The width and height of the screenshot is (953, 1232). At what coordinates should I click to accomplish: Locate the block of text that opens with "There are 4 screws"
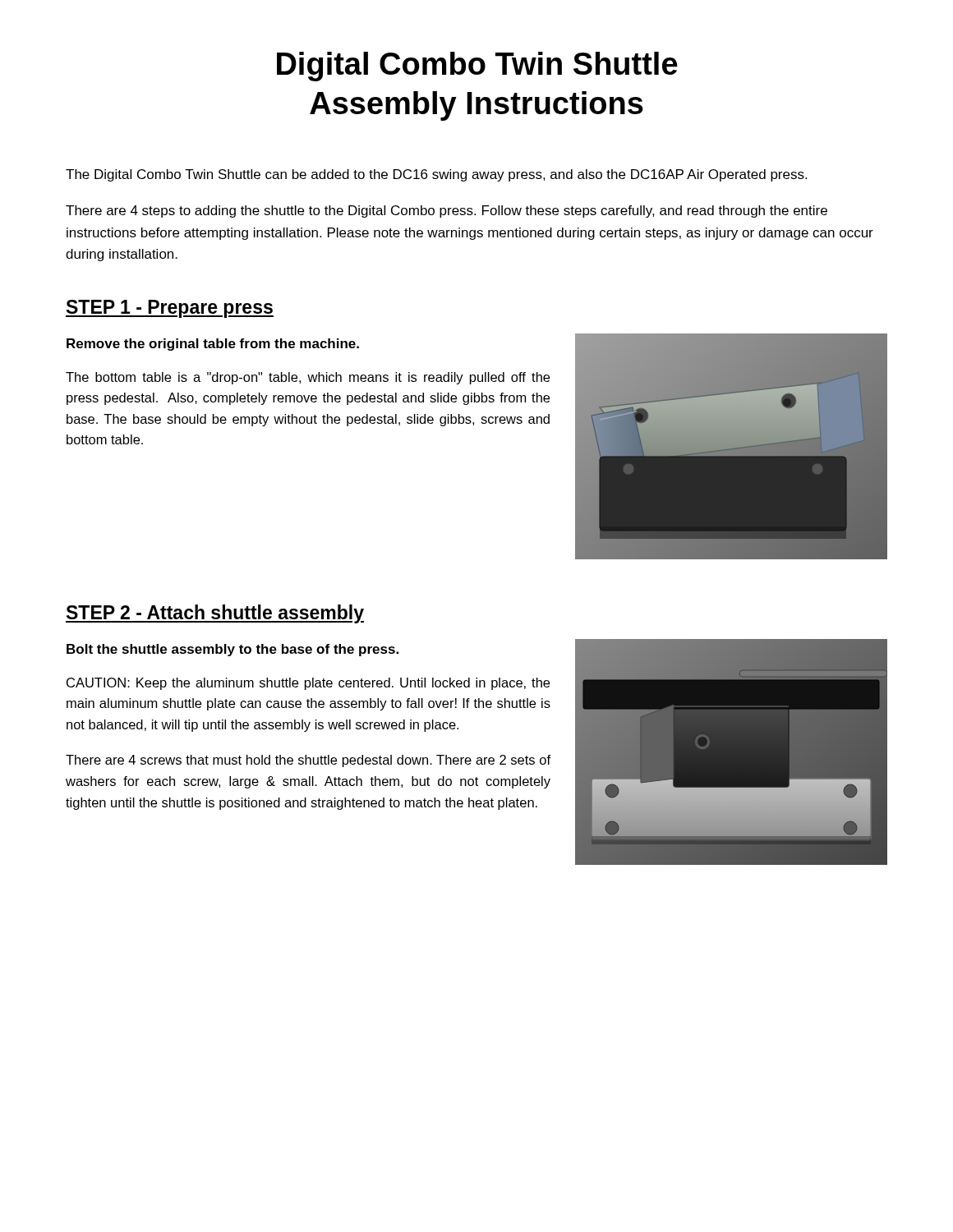308,781
